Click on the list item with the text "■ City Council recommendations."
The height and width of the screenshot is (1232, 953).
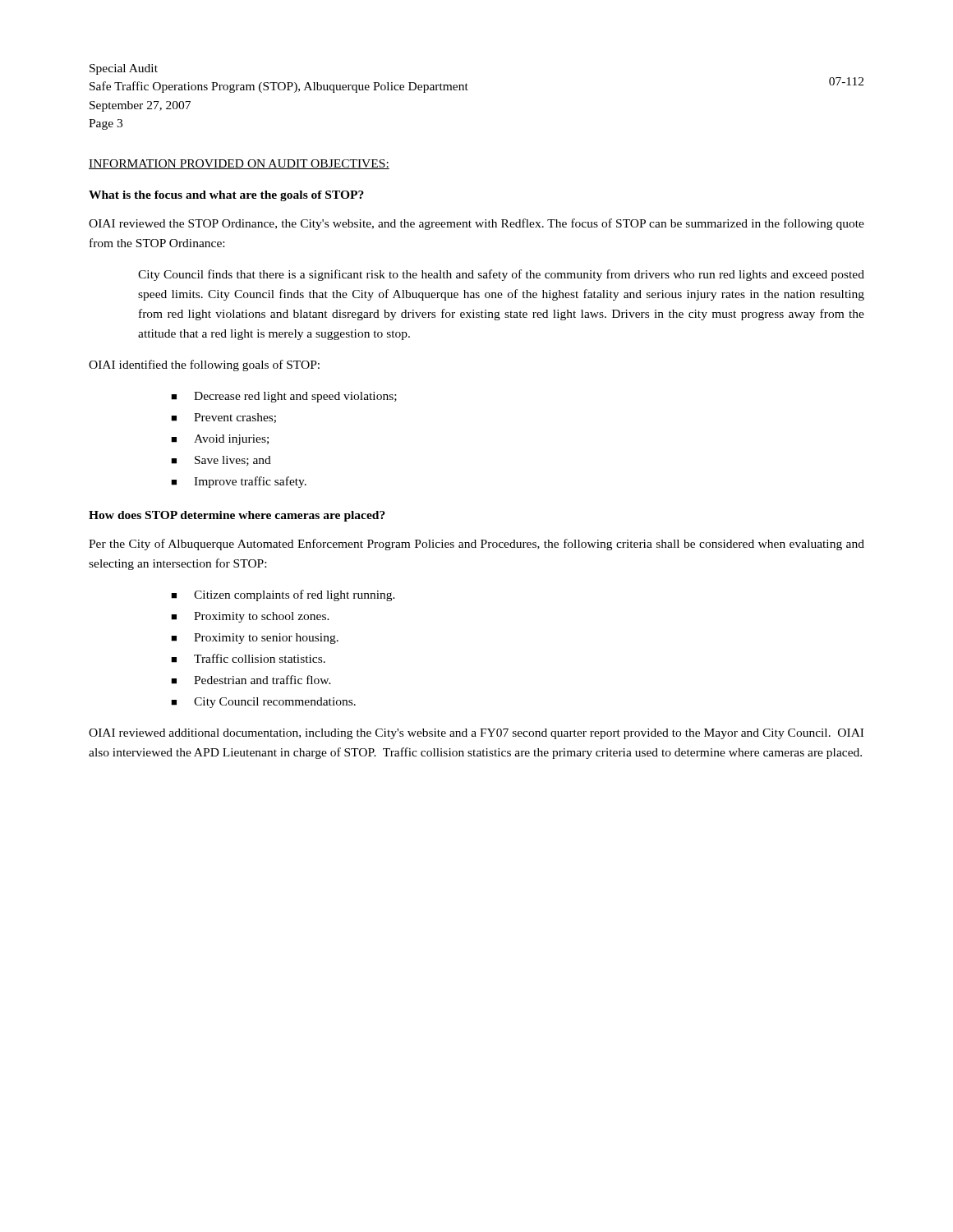(x=263, y=703)
